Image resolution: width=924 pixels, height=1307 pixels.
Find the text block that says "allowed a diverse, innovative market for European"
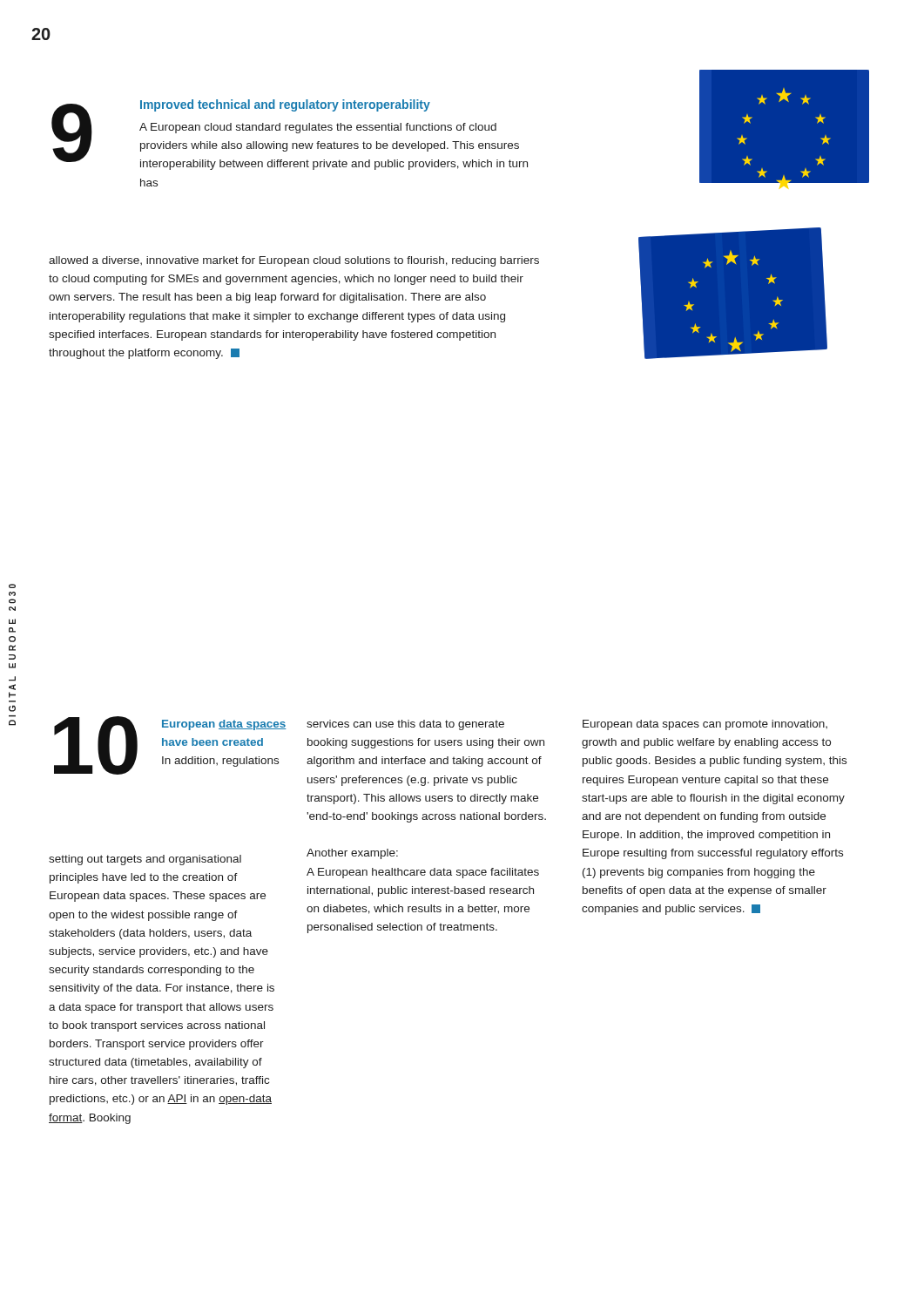(294, 306)
